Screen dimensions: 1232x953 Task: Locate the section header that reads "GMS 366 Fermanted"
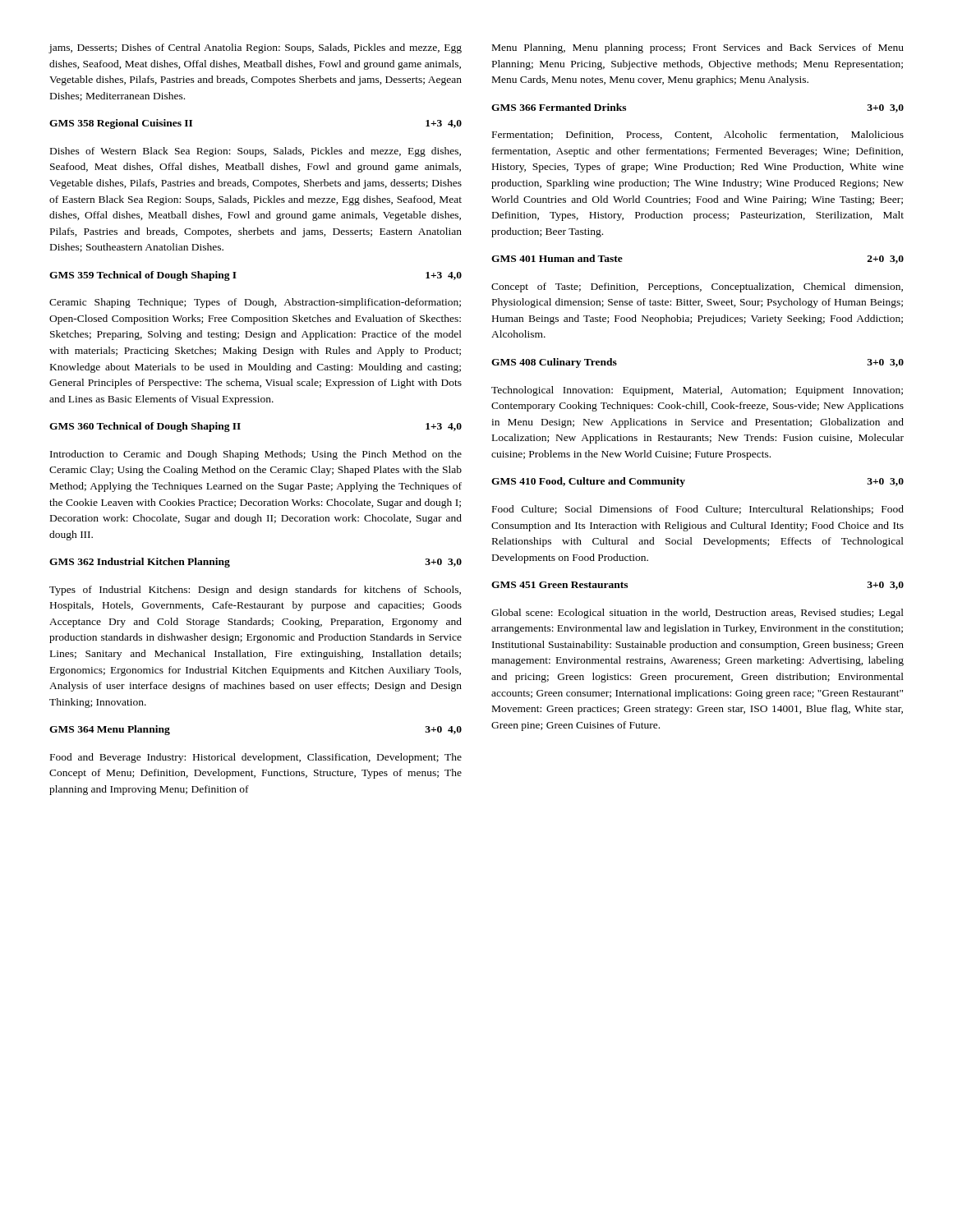[557, 108]
